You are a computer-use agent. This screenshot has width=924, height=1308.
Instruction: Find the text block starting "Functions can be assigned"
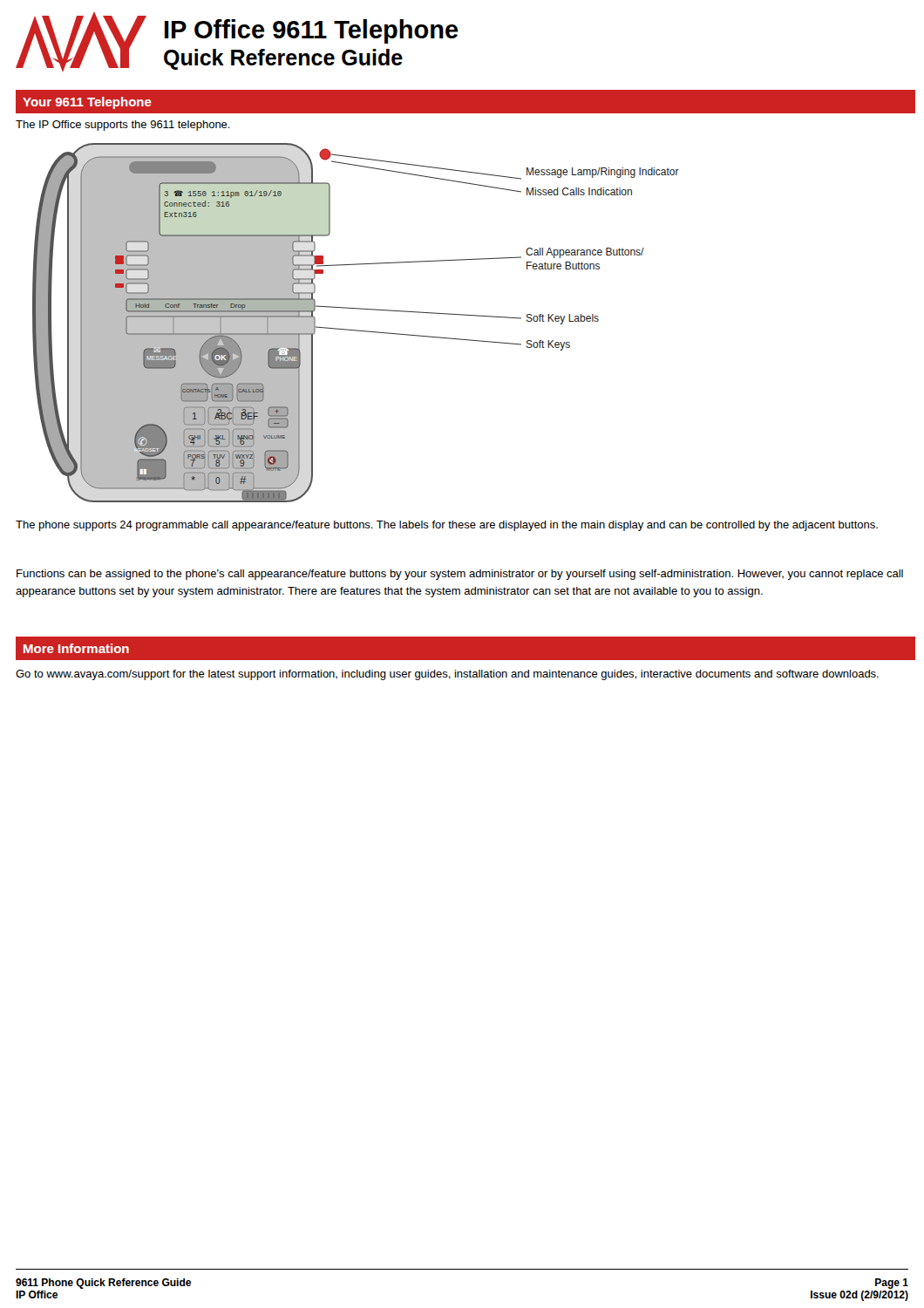[x=460, y=582]
